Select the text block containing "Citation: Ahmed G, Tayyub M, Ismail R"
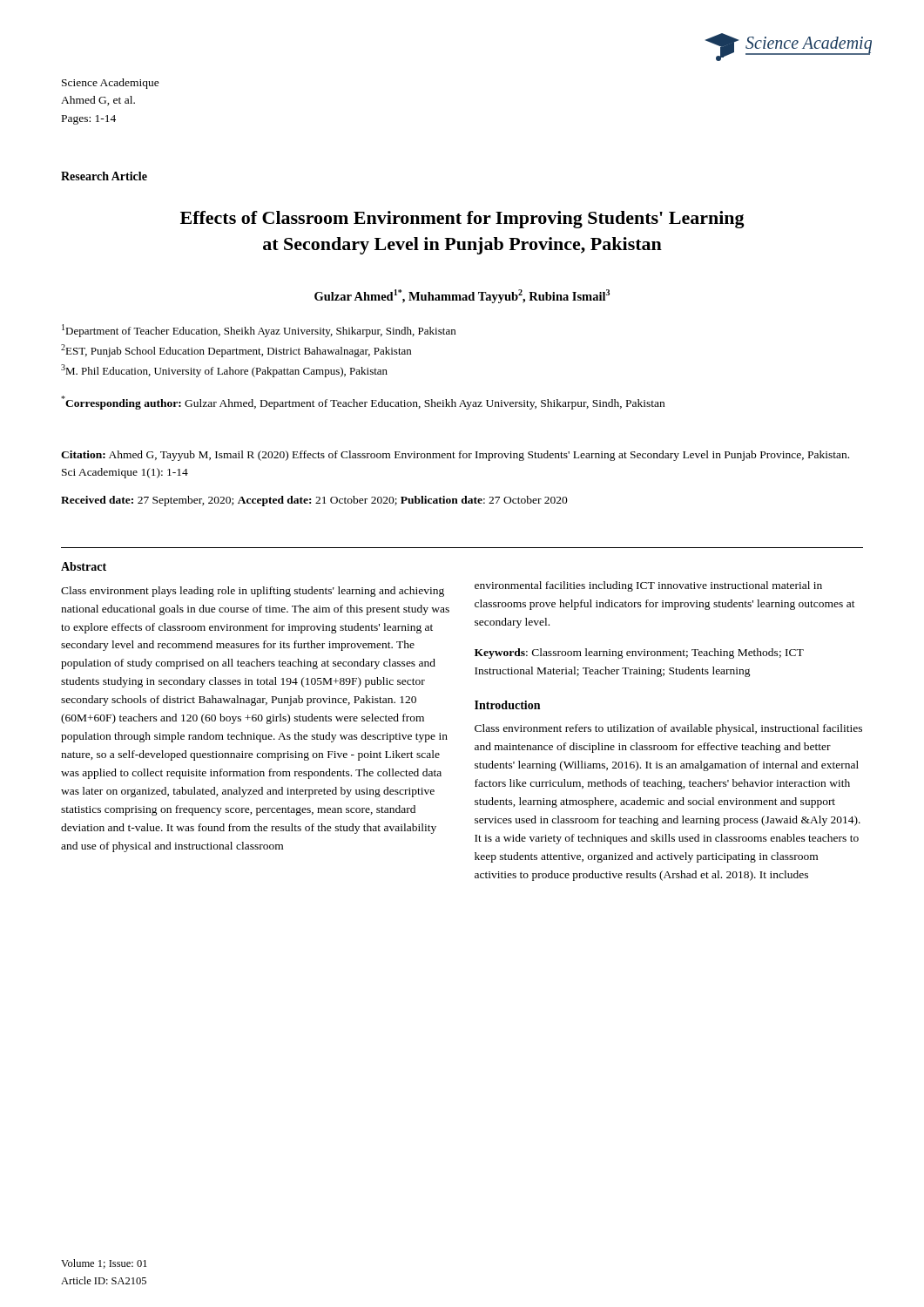Image resolution: width=924 pixels, height=1307 pixels. 456,463
